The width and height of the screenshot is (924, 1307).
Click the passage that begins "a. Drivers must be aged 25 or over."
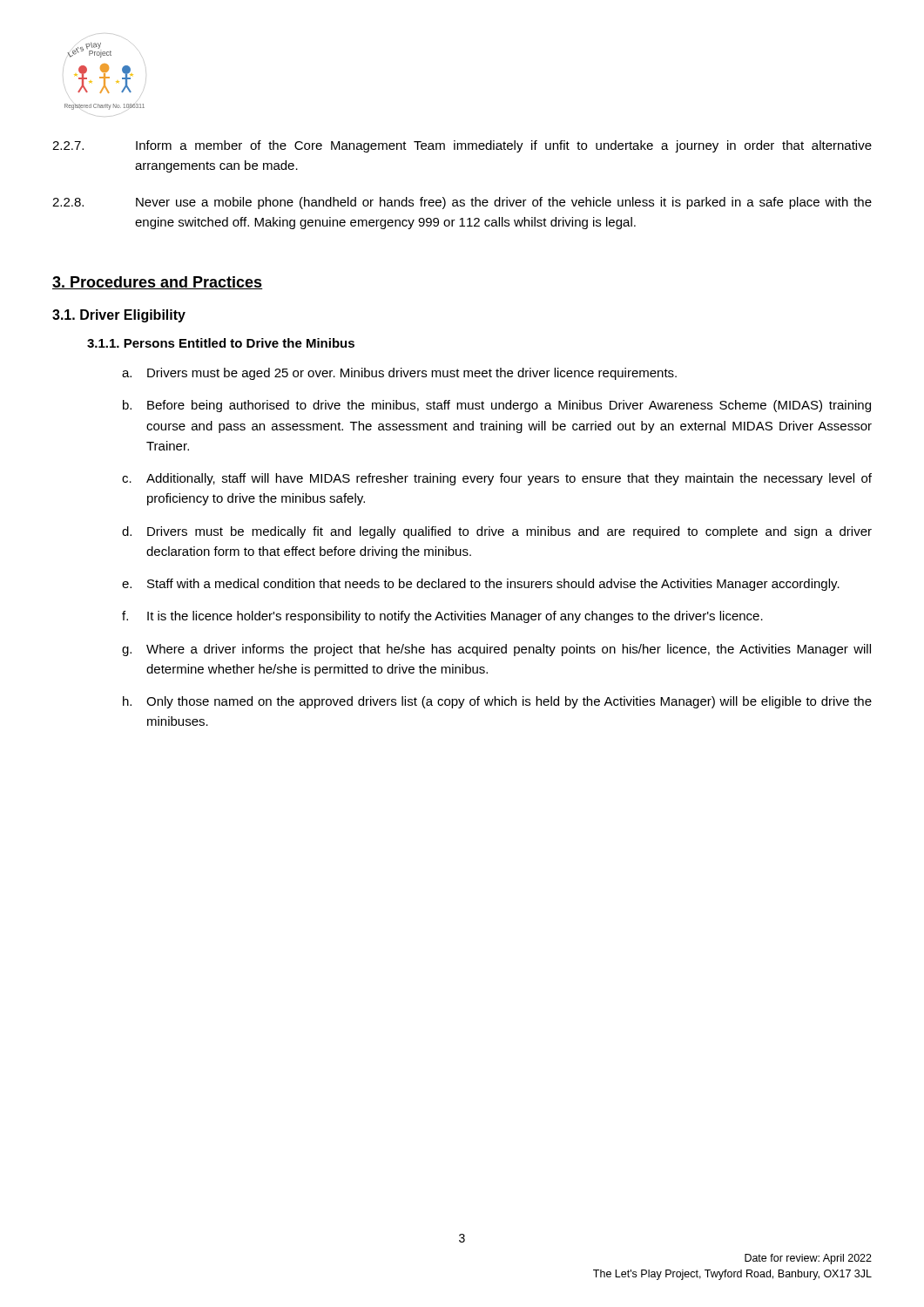click(x=497, y=373)
